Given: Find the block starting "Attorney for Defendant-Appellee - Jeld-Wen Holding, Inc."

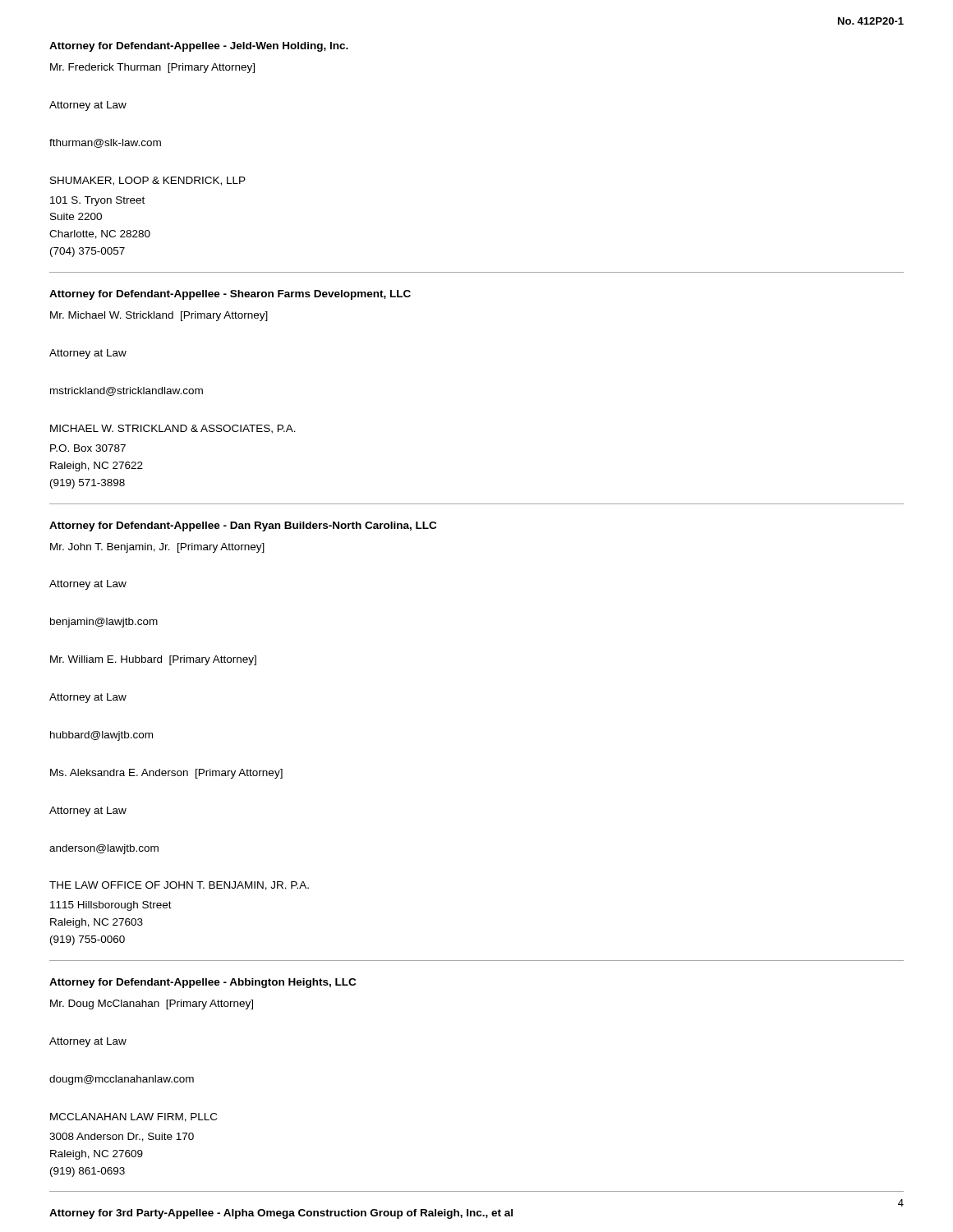Looking at the screenshot, I should coord(199,46).
